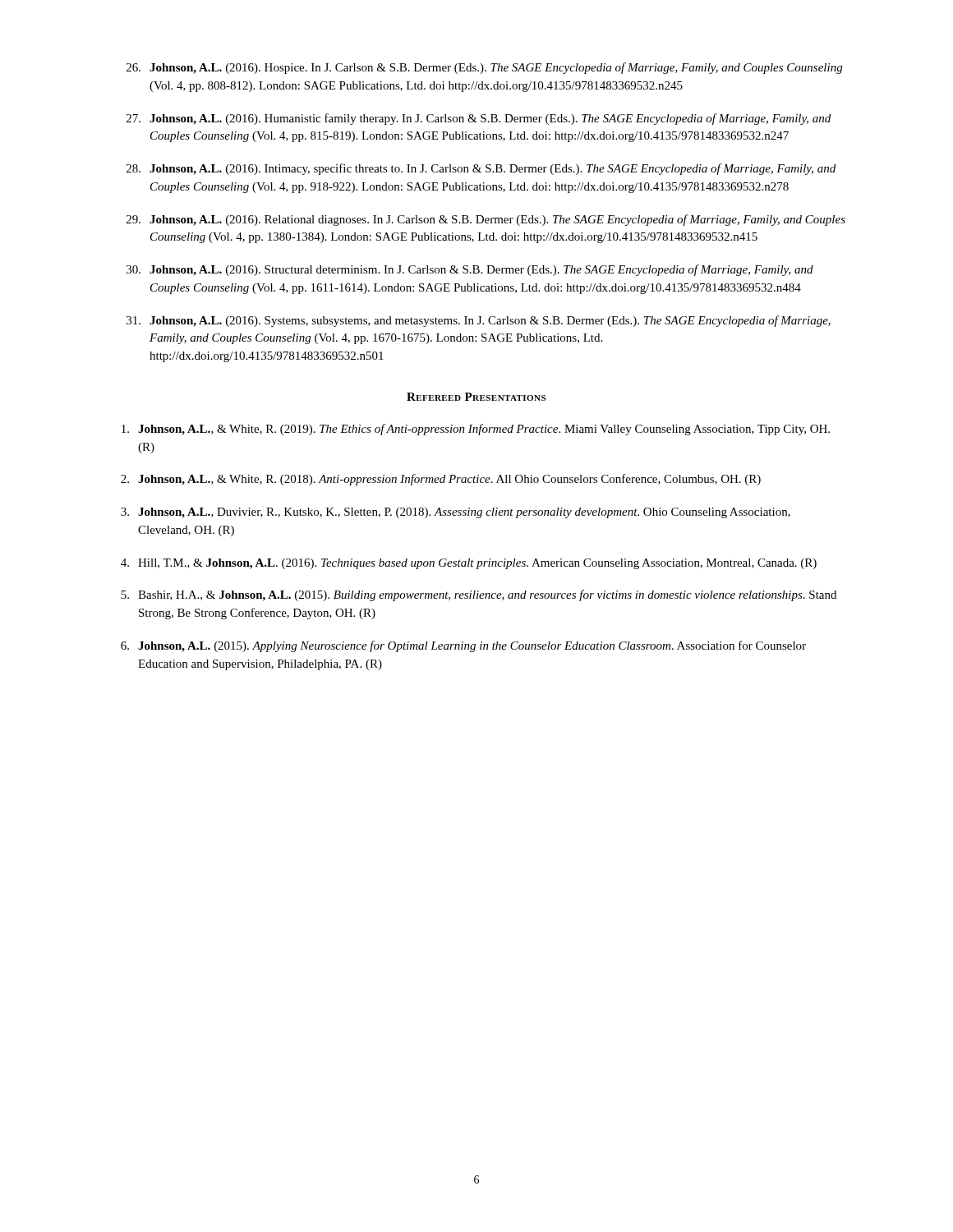The height and width of the screenshot is (1232, 953).
Task: Select the text starting "31. Johnson, A.L. (2016)."
Action: point(476,338)
